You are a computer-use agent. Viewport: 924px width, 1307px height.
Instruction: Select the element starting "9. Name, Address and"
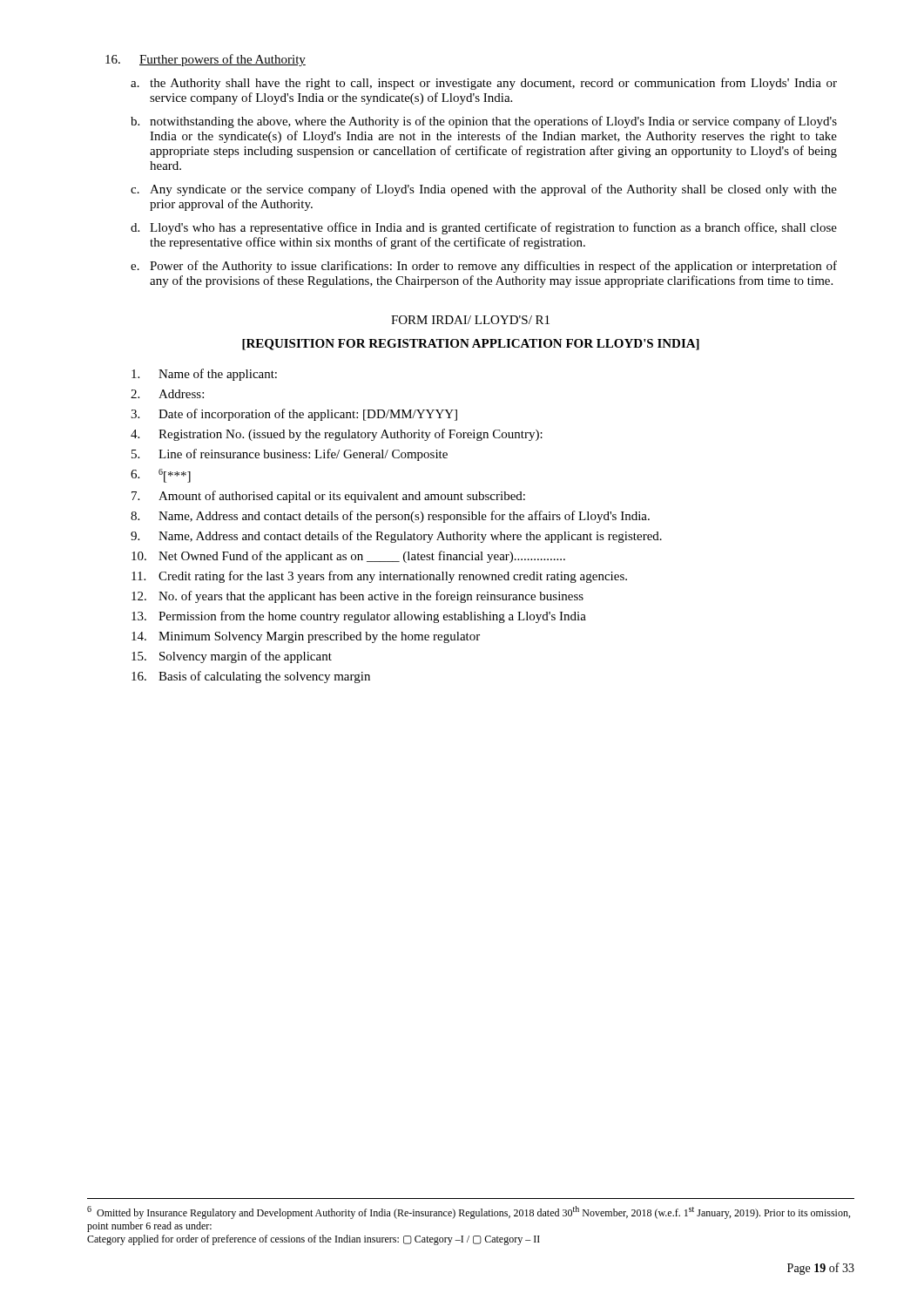point(484,536)
